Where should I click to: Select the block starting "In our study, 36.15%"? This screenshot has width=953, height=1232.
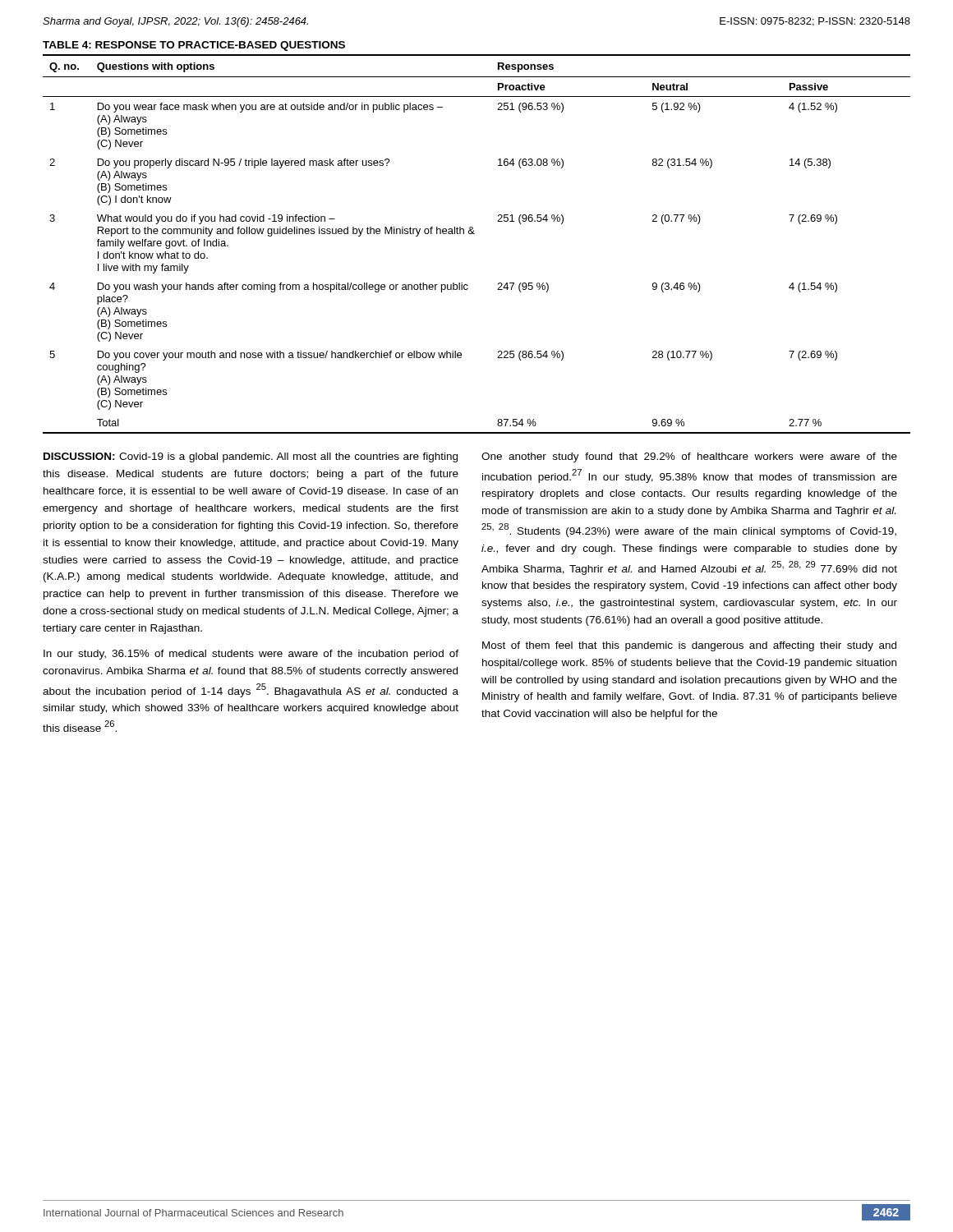pyautogui.click(x=251, y=691)
